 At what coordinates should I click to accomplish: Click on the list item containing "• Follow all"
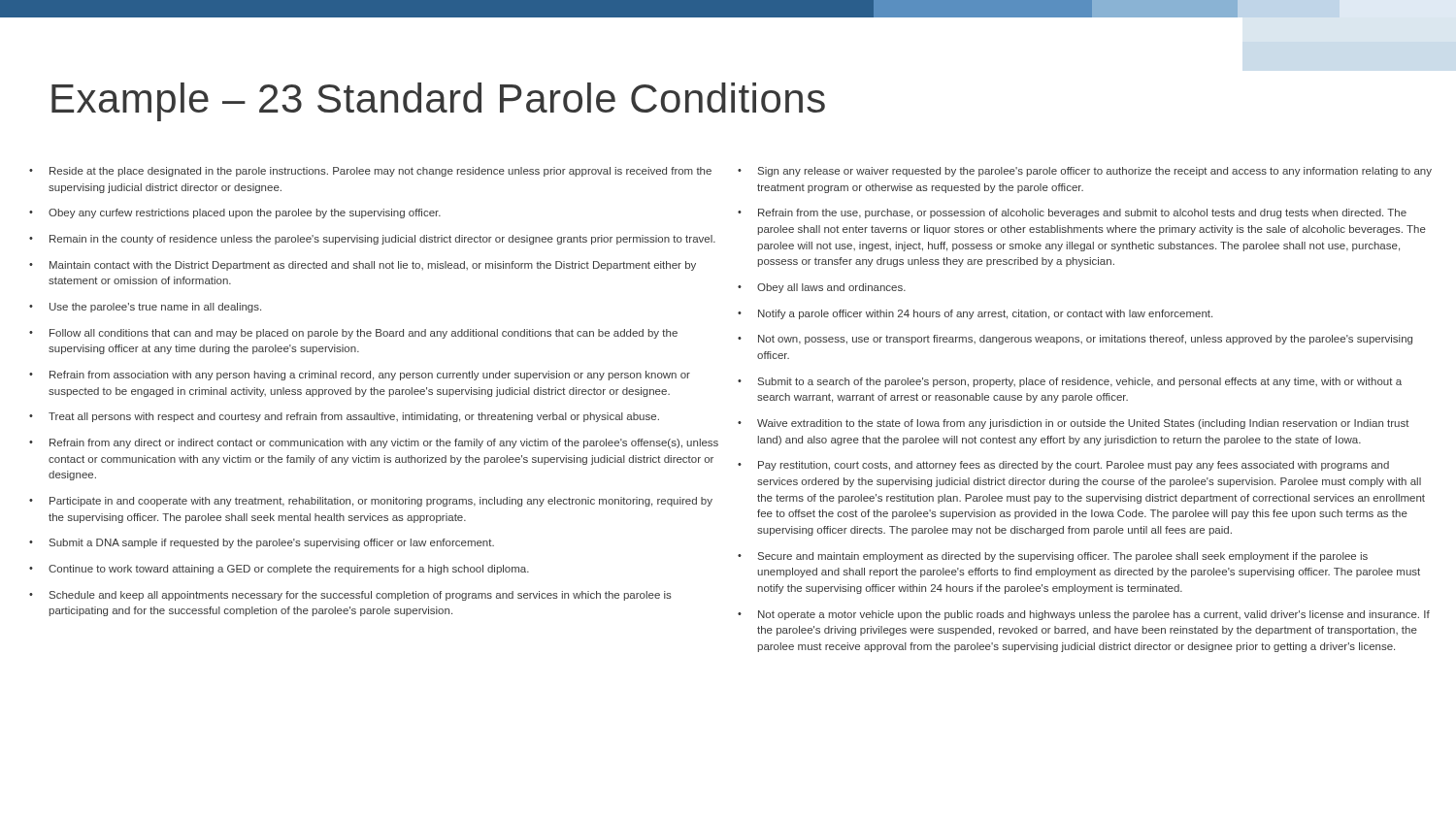click(x=376, y=341)
